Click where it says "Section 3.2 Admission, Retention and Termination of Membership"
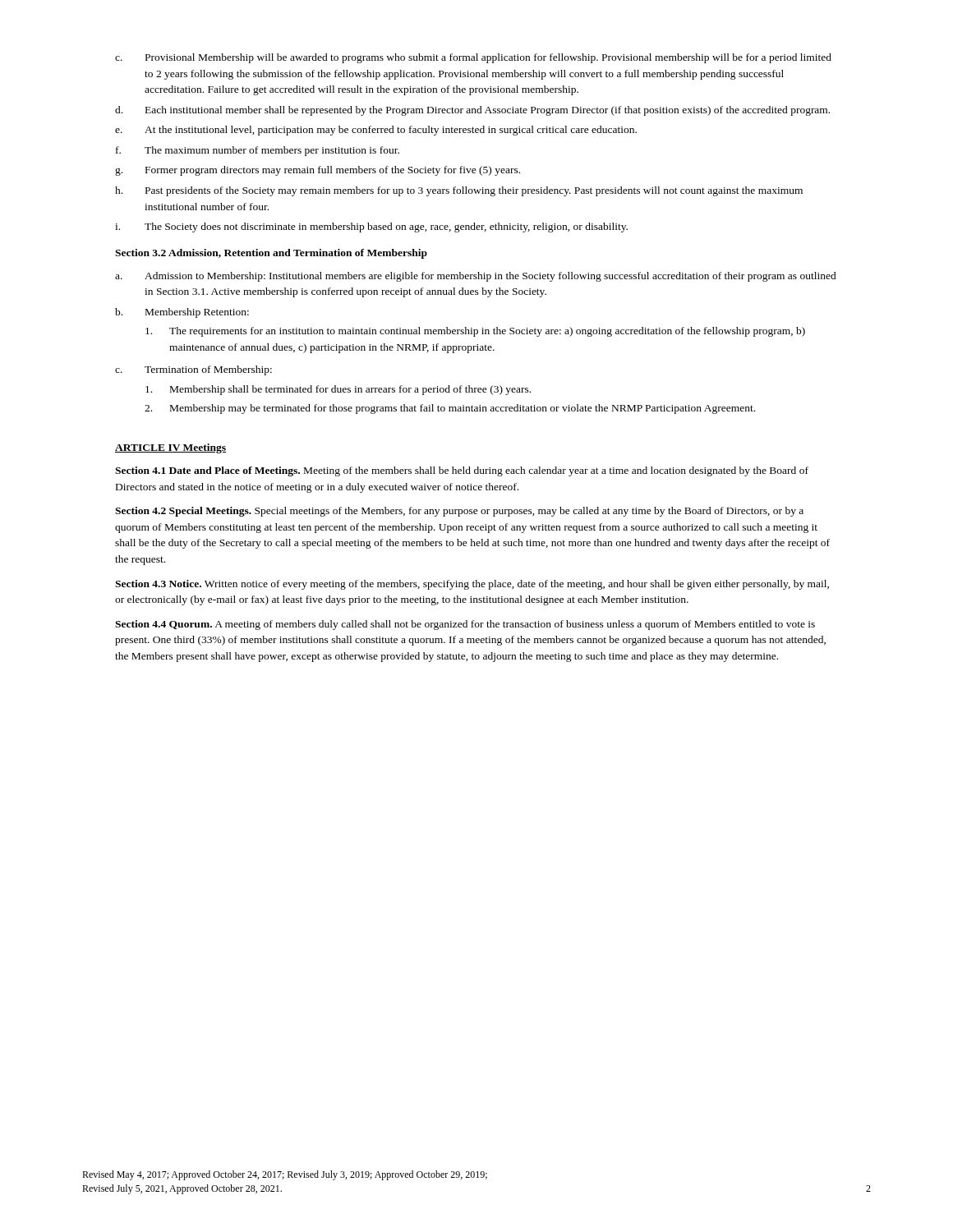Viewport: 953px width, 1232px height. coord(271,252)
